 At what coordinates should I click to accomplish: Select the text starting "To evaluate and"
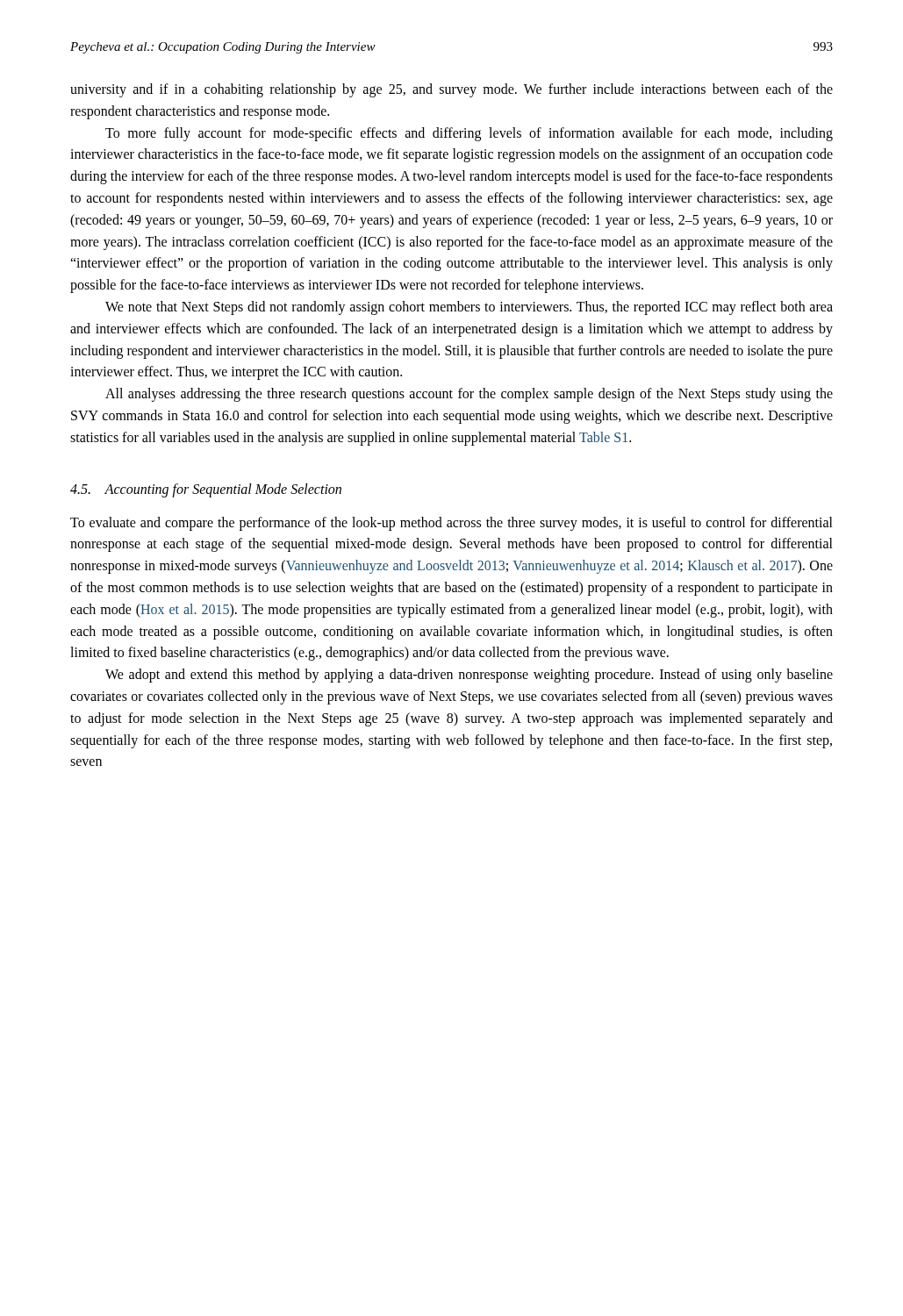(x=452, y=588)
